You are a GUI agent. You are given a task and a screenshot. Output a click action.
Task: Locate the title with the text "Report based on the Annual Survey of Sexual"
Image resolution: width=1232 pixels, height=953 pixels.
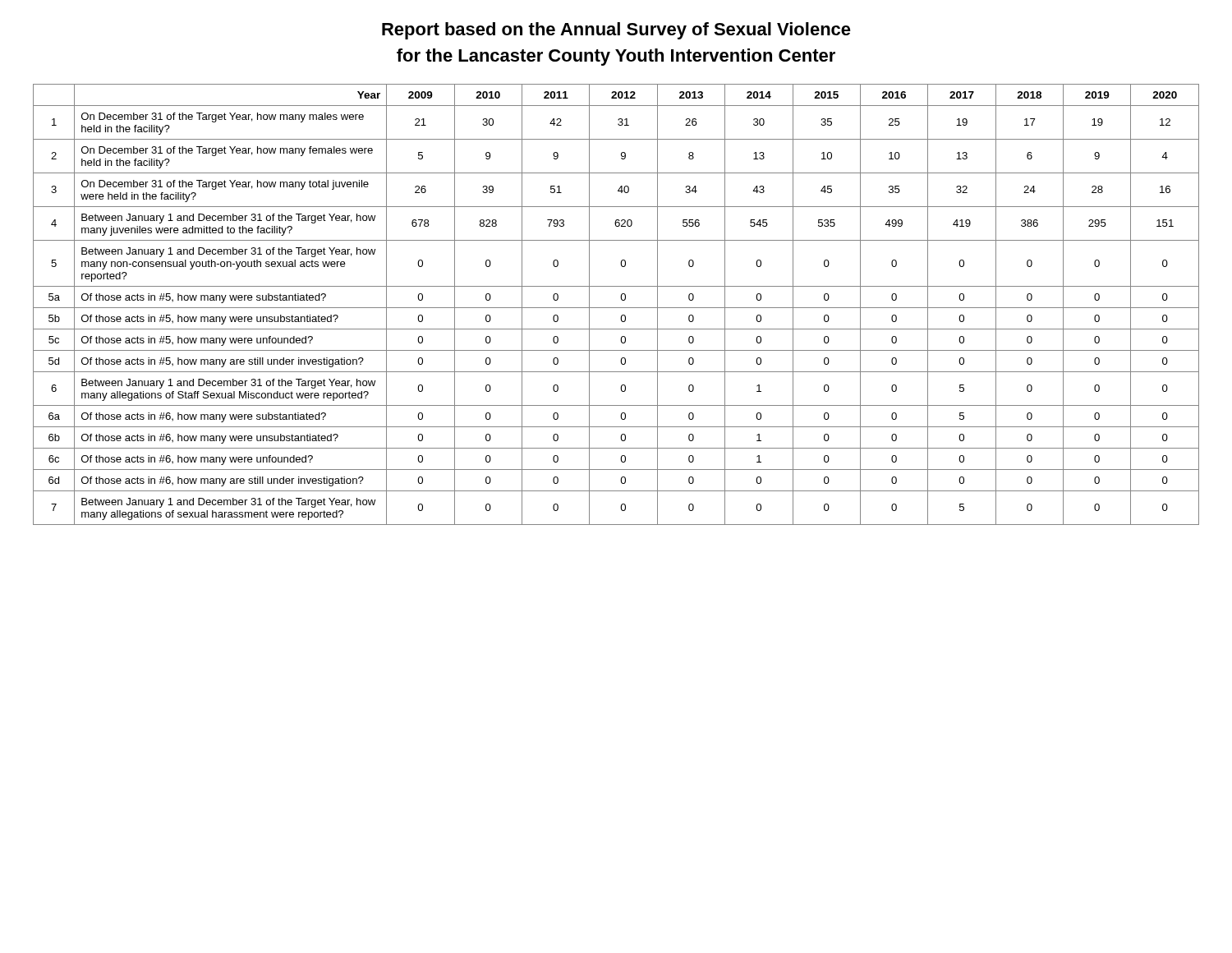[x=616, y=42]
